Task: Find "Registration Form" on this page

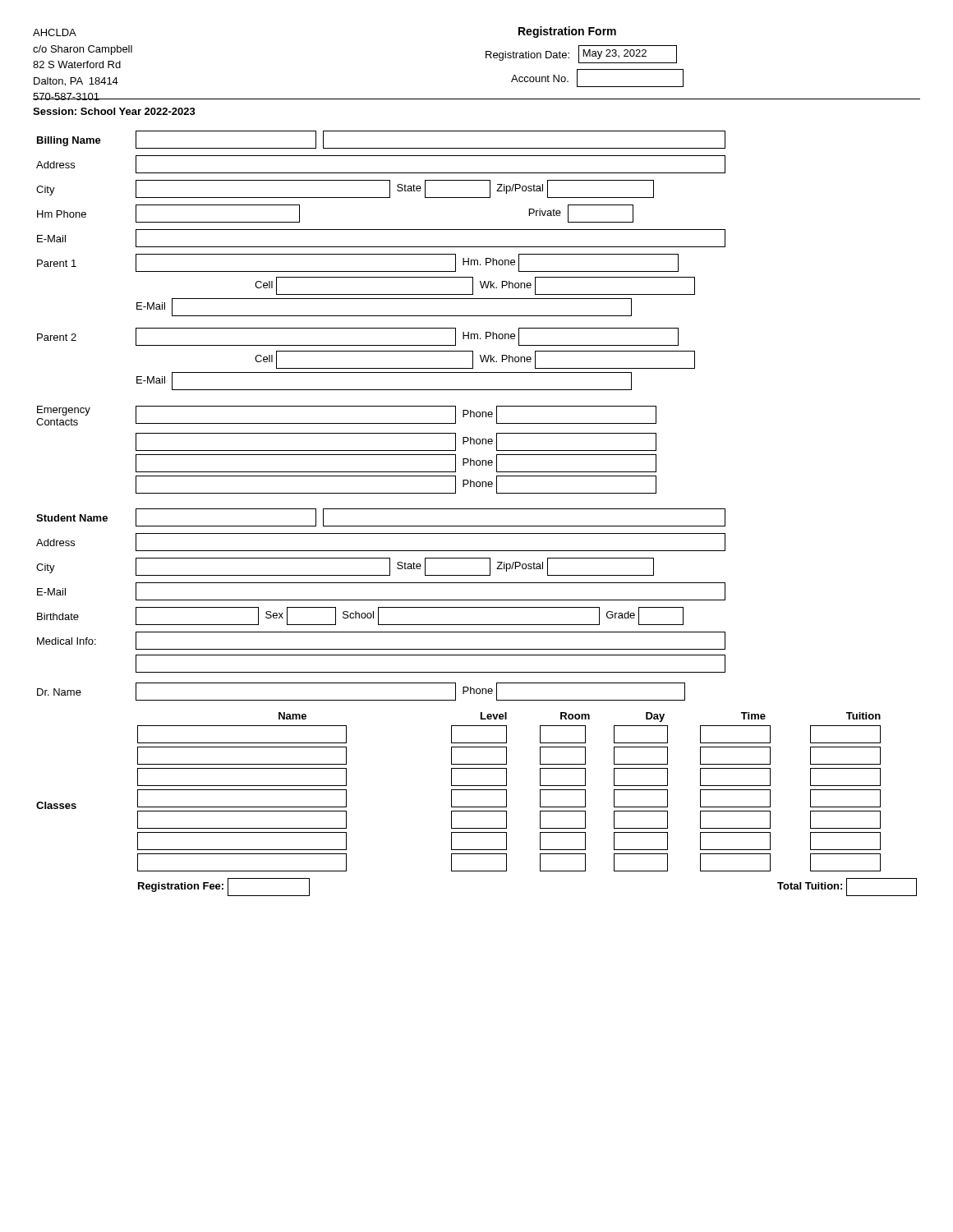Action: [x=567, y=31]
